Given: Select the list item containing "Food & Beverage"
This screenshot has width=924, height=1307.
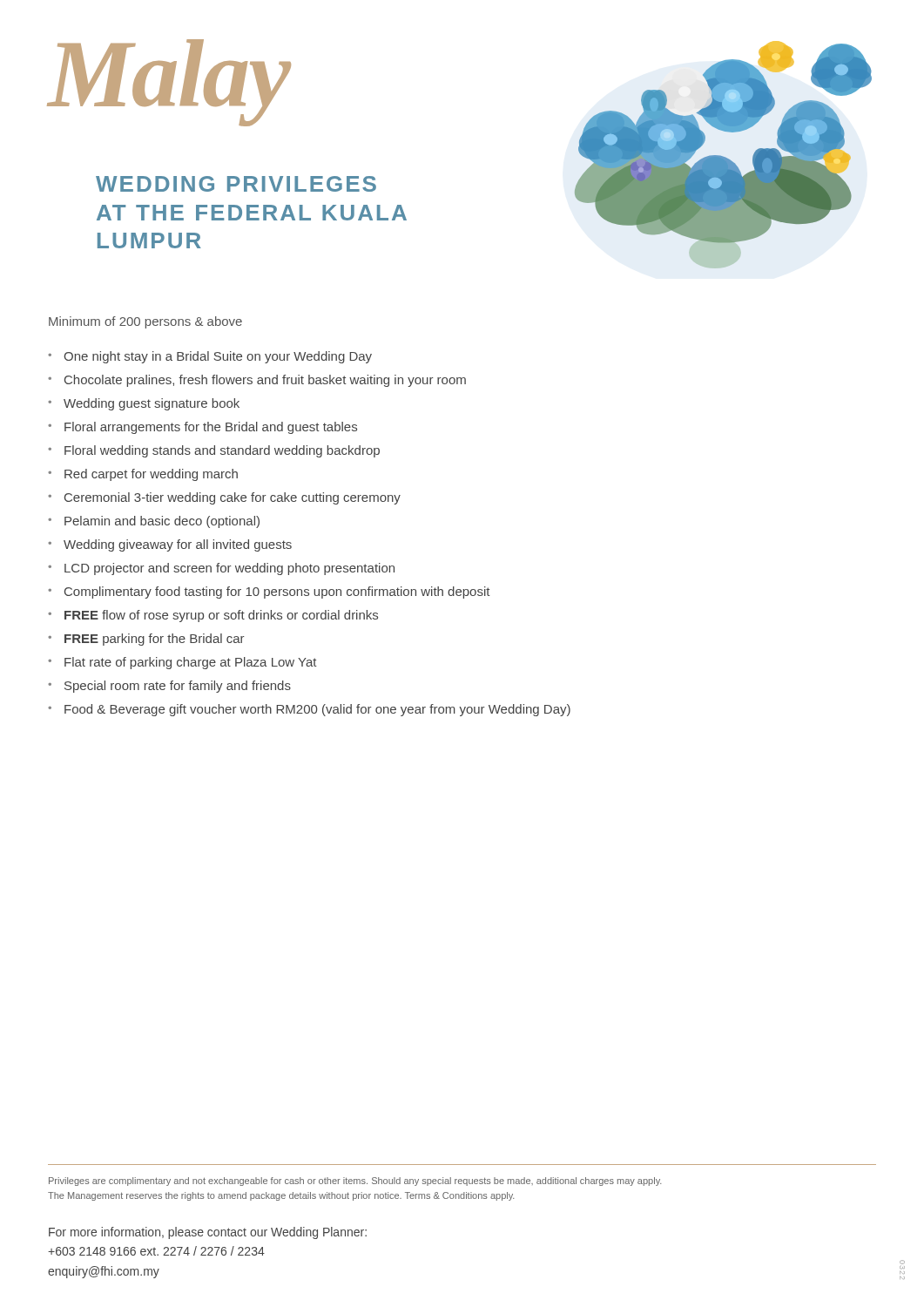Looking at the screenshot, I should click(x=317, y=709).
